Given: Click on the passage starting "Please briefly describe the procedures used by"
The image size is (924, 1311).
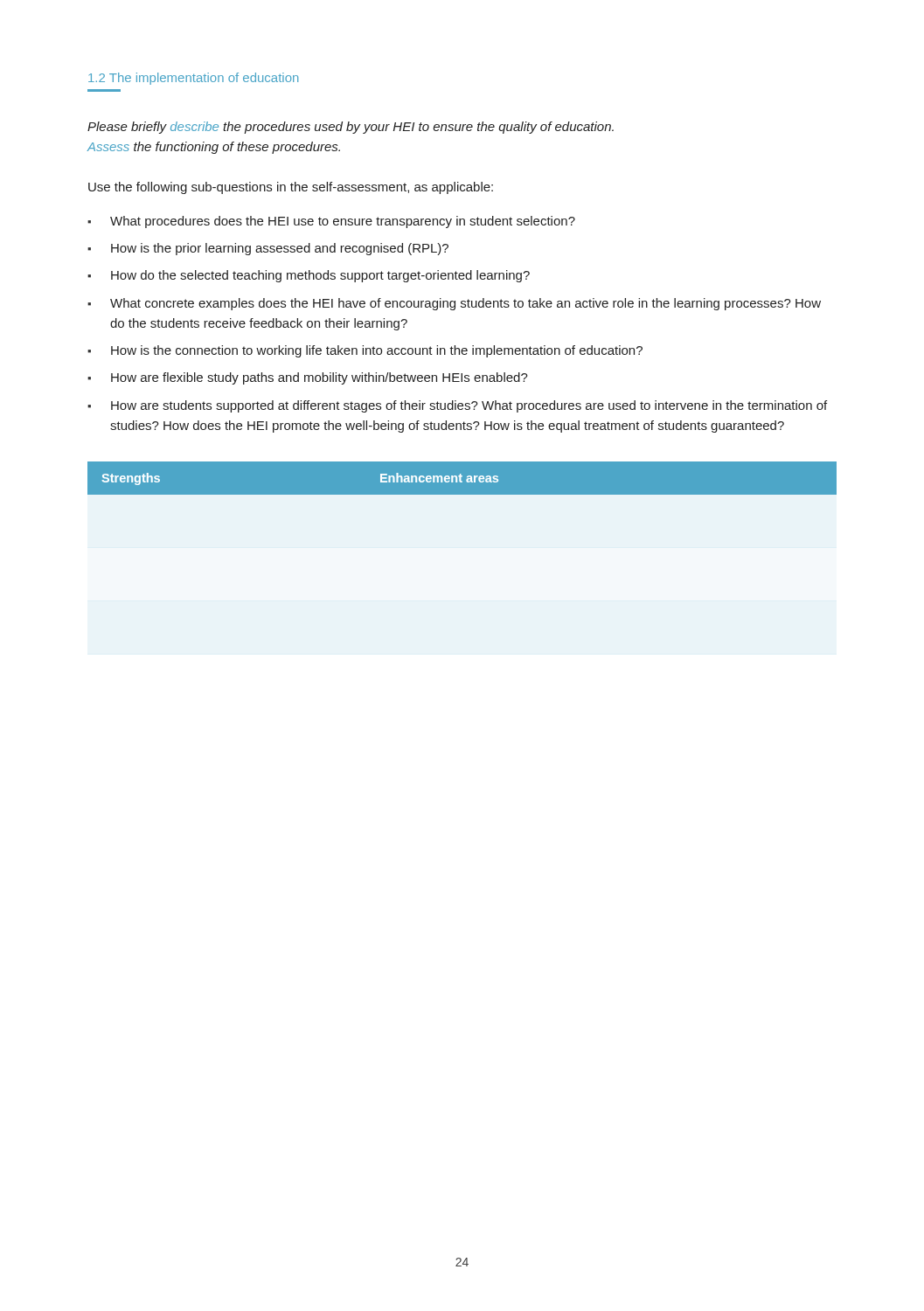Looking at the screenshot, I should (351, 136).
